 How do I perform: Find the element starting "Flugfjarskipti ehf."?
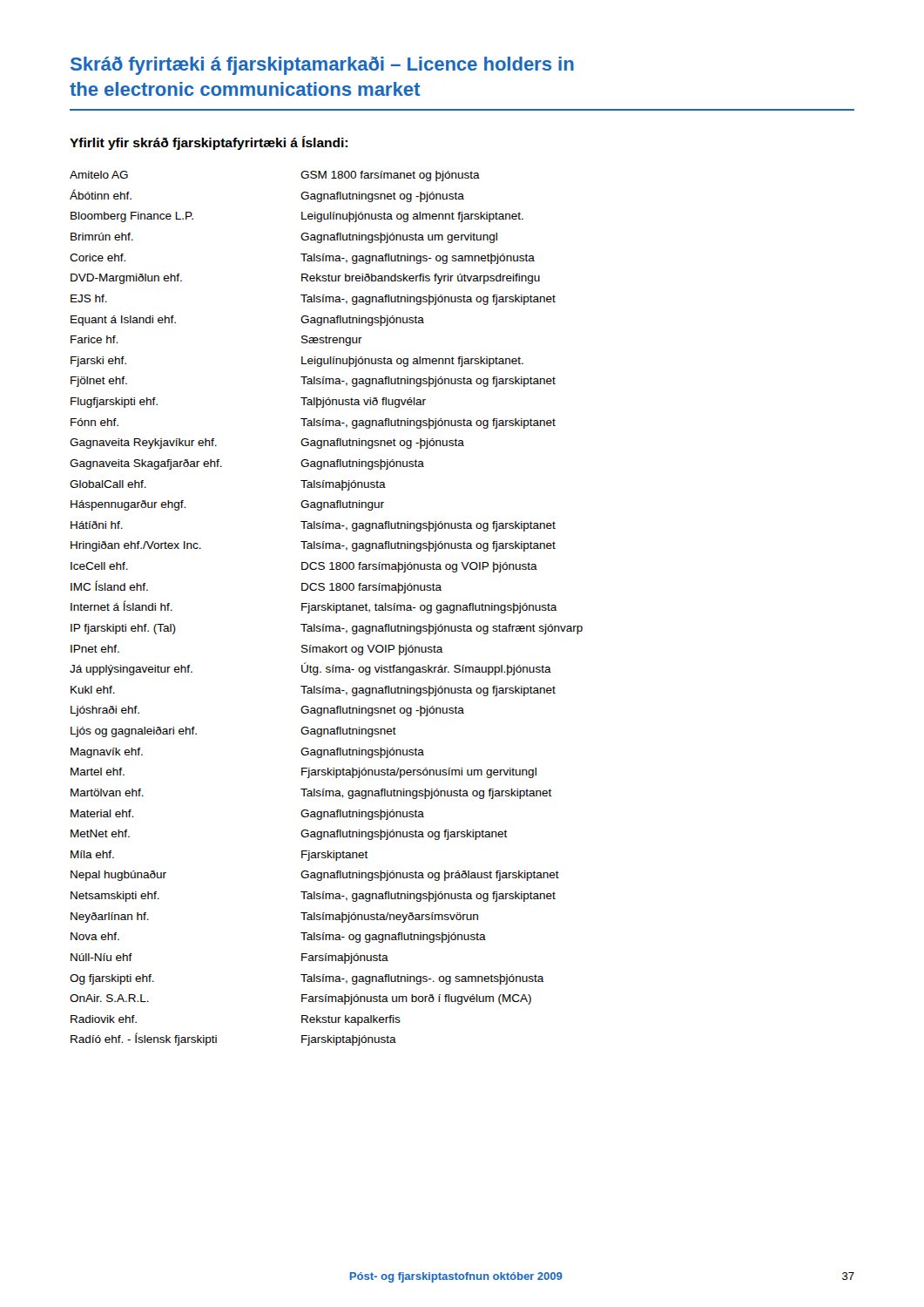point(114,401)
